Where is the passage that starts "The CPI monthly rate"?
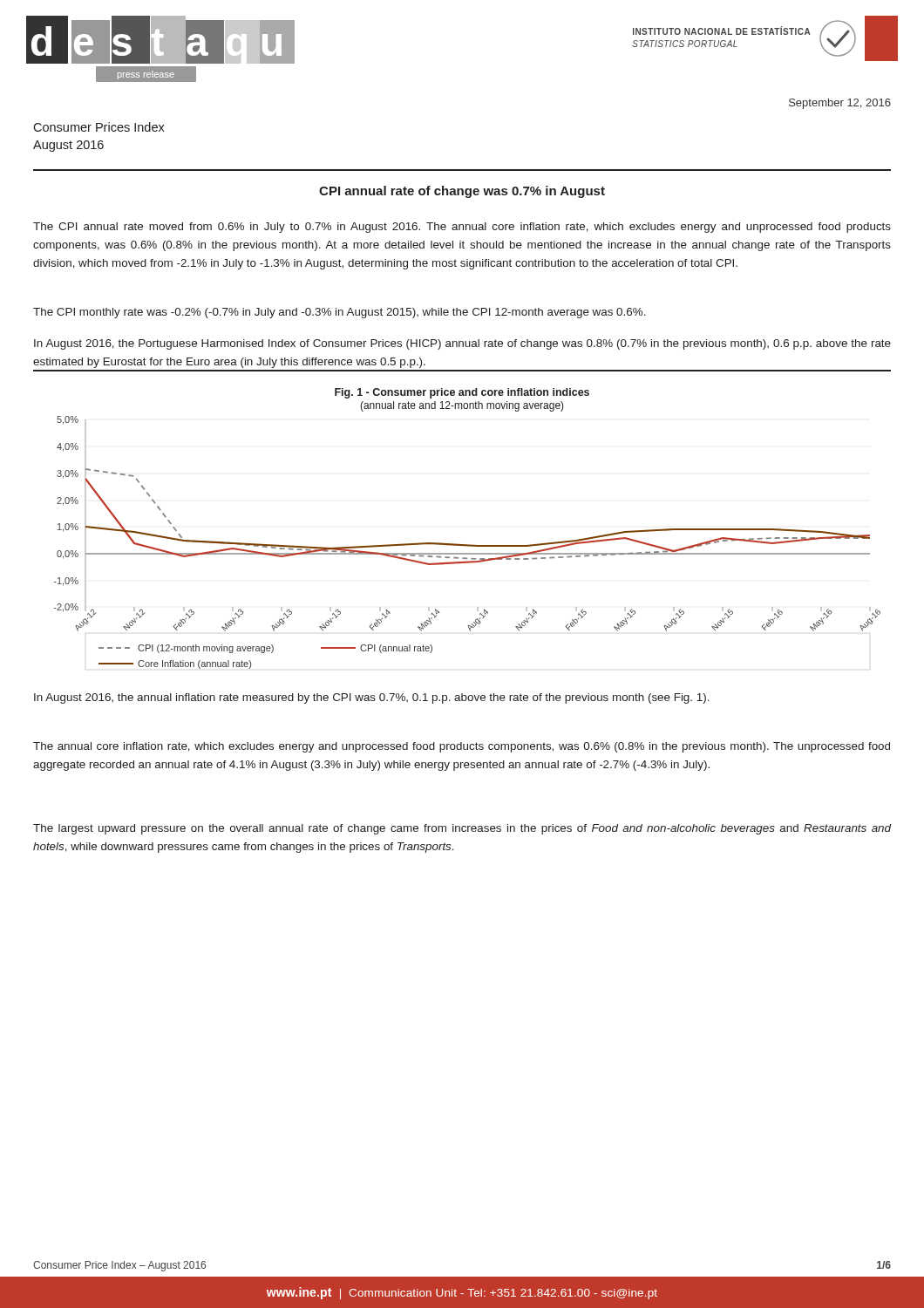The height and width of the screenshot is (1308, 924). coord(340,312)
